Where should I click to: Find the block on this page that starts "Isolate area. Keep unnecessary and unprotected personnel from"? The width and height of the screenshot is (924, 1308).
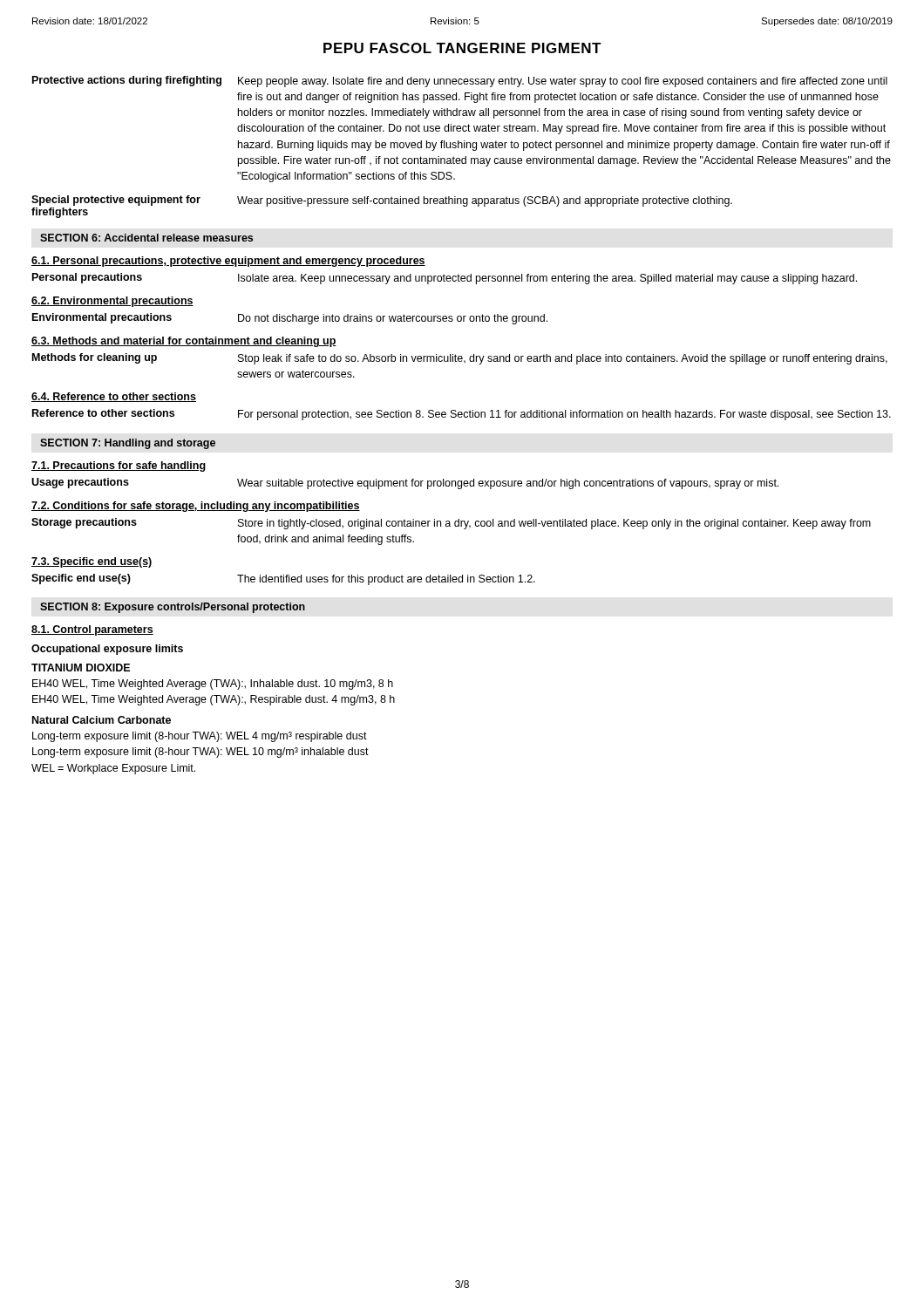pyautogui.click(x=548, y=278)
